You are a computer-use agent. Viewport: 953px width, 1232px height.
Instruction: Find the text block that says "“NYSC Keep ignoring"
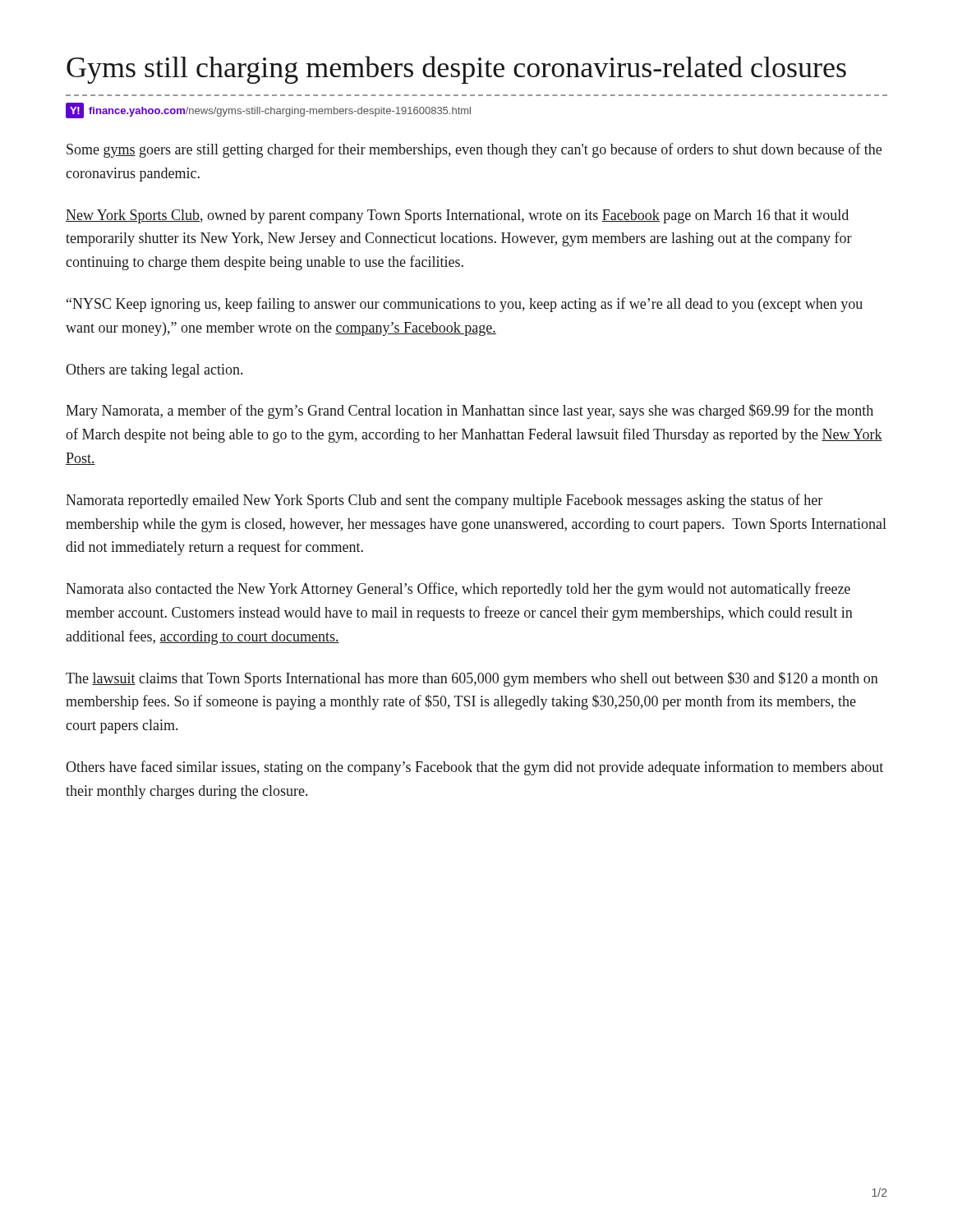pyautogui.click(x=464, y=316)
